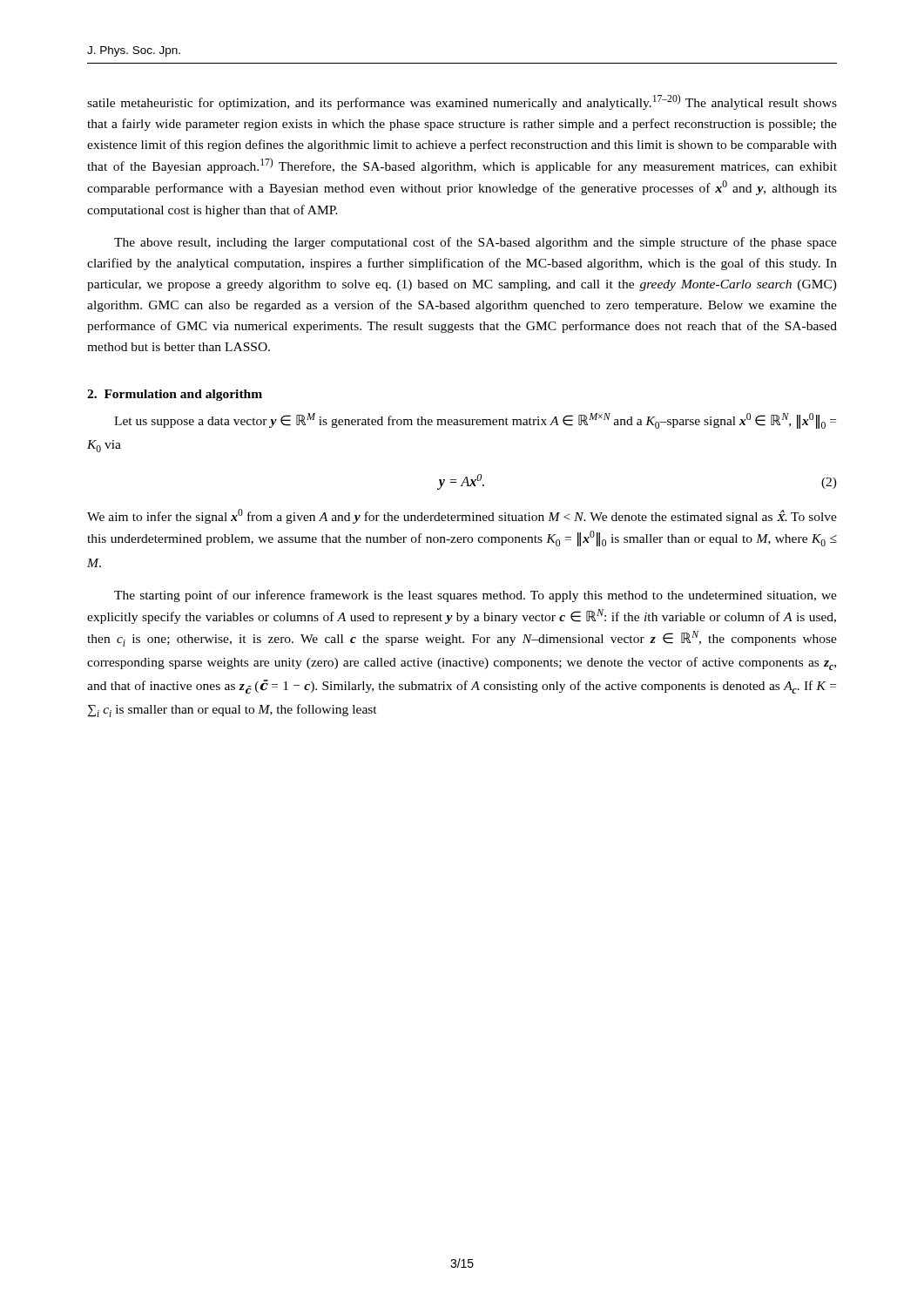Where is the passage that starts "satile metaheuristic for optimization, and its performance was"?
Image resolution: width=924 pixels, height=1307 pixels.
coord(462,156)
